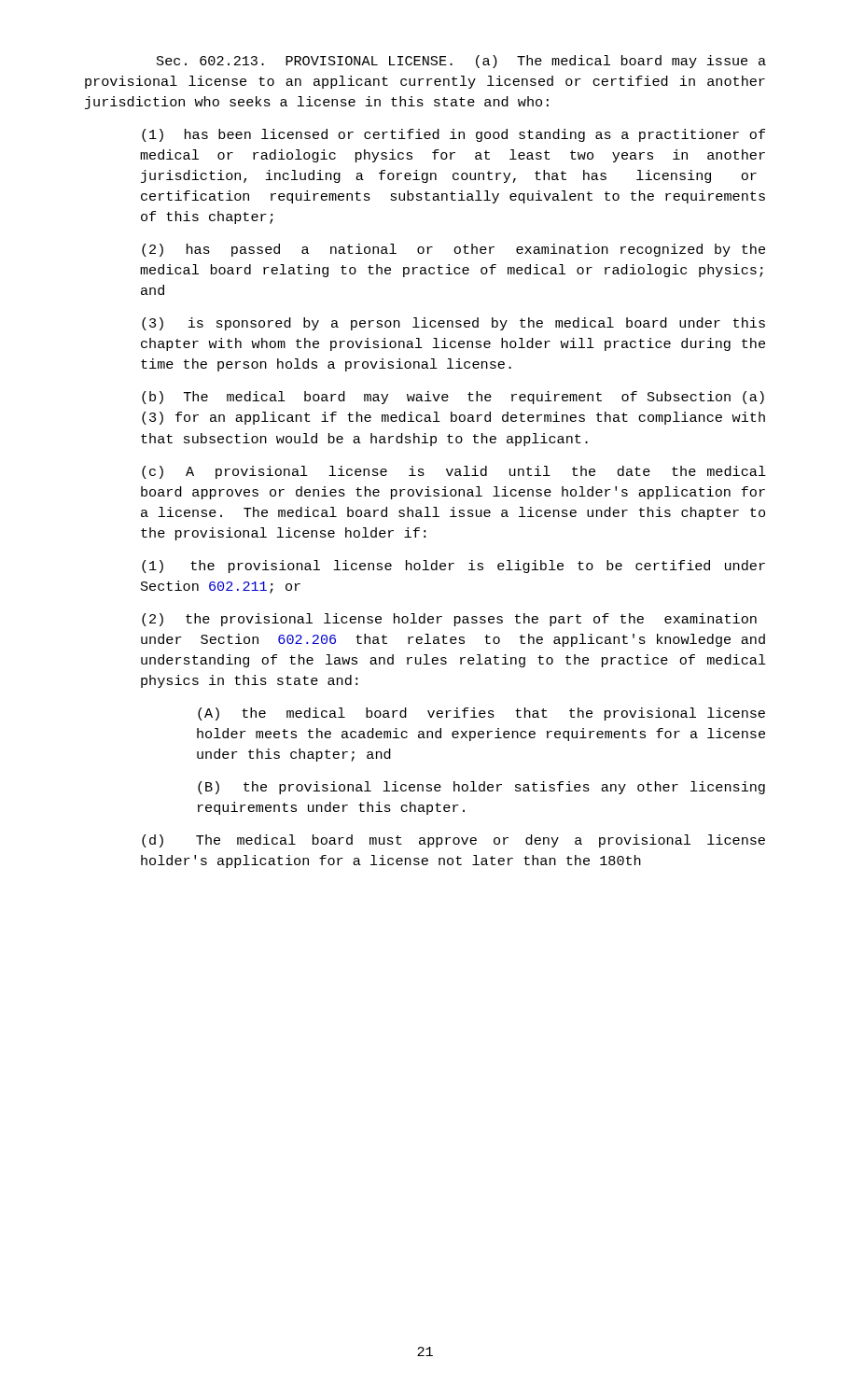
Task: Click on the text starting "(B) the provisional"
Action: (481, 798)
